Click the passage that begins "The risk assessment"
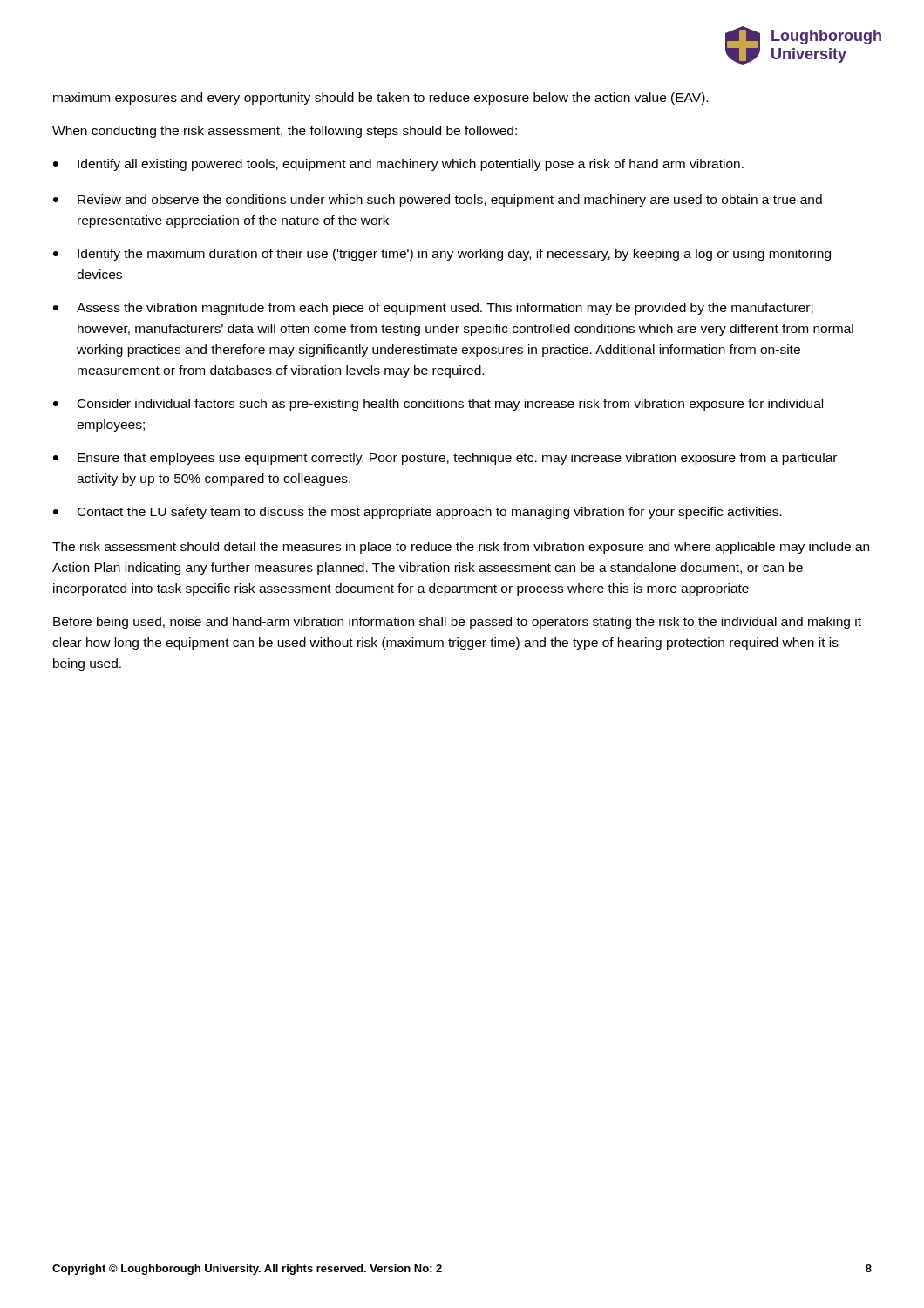The image size is (924, 1308). pyautogui.click(x=462, y=568)
